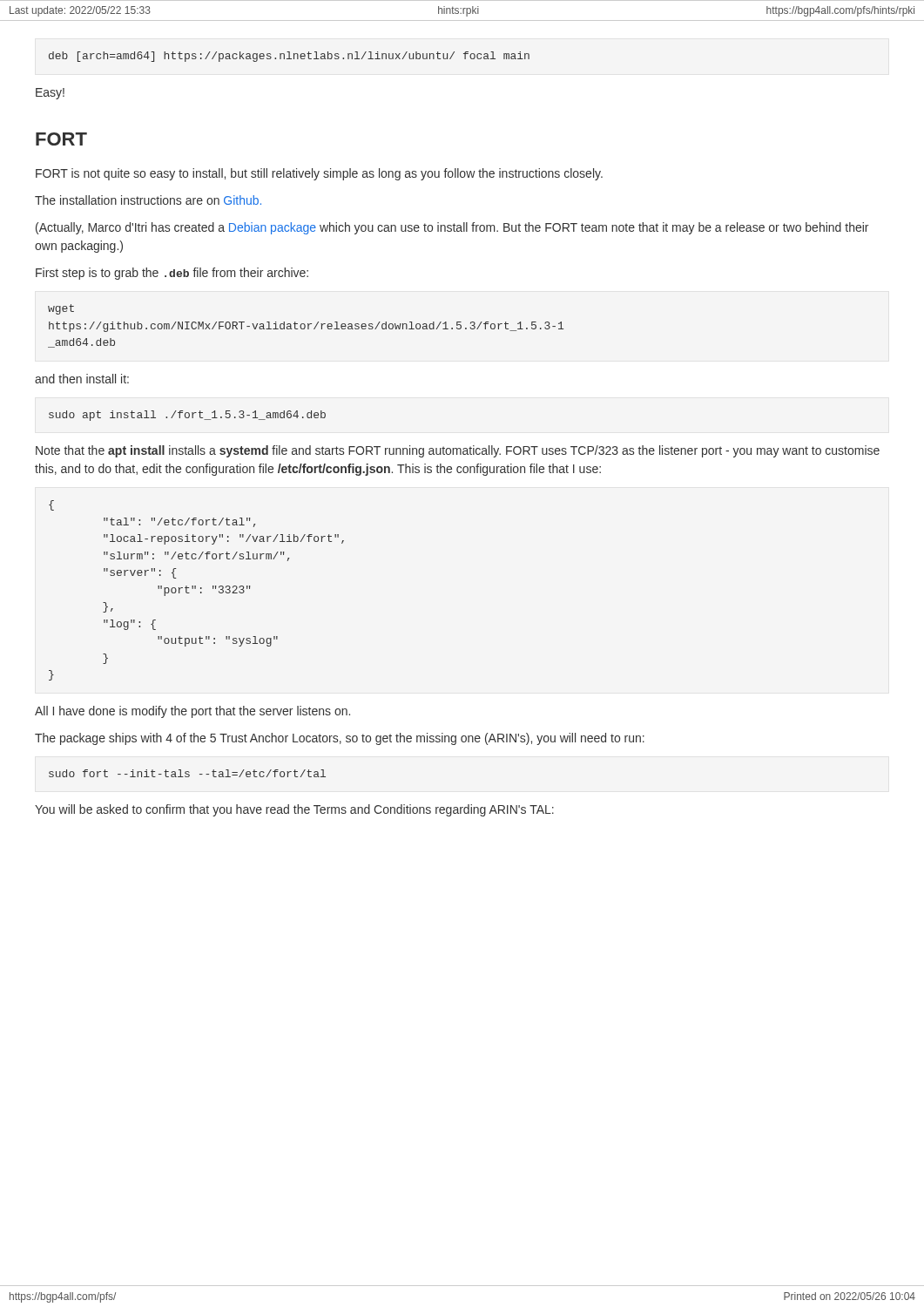Locate the text block that reads "You will be asked to confirm that"
The width and height of the screenshot is (924, 1307).
(462, 810)
